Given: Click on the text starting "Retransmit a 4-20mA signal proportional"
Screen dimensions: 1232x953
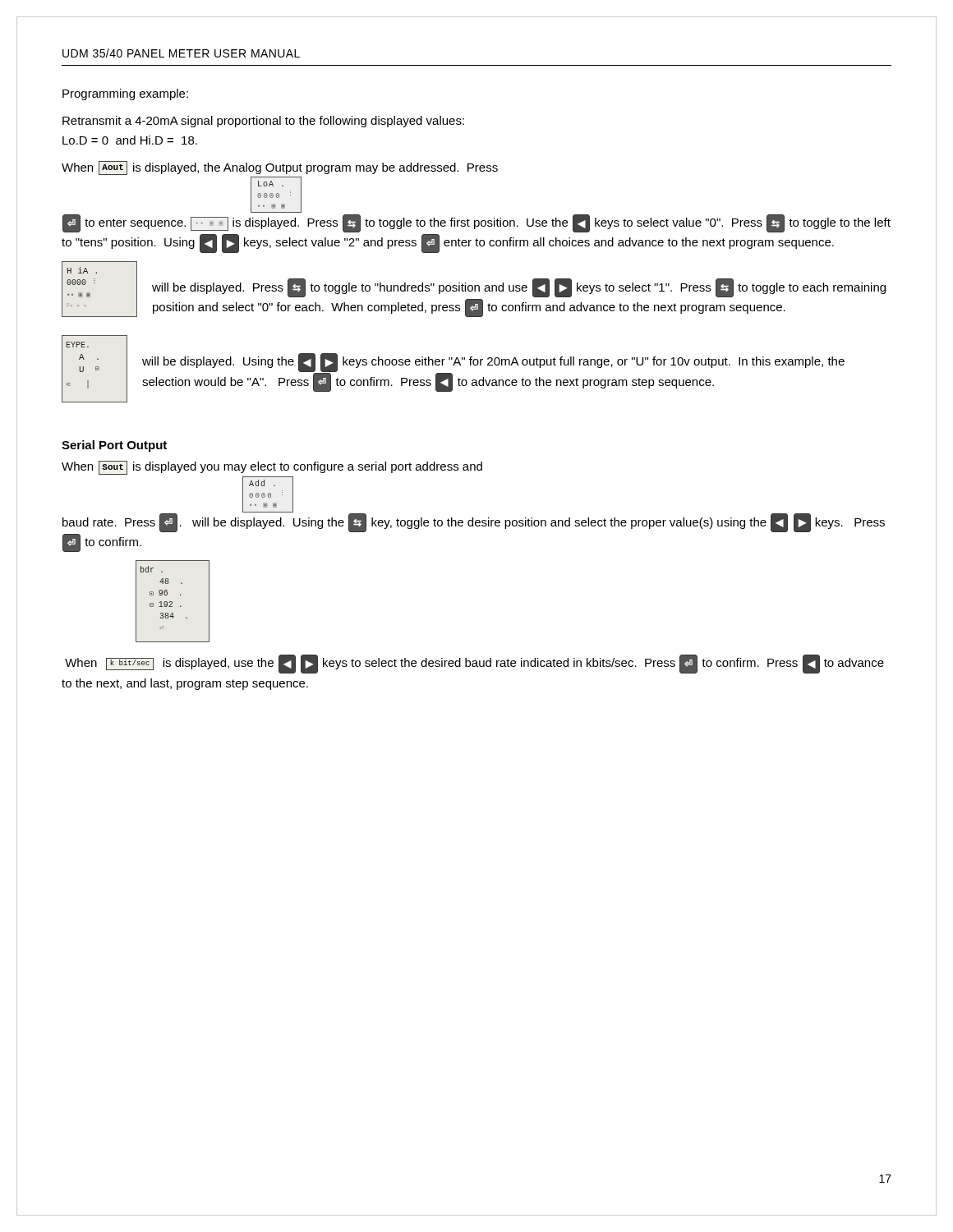Looking at the screenshot, I should pyautogui.click(x=263, y=130).
